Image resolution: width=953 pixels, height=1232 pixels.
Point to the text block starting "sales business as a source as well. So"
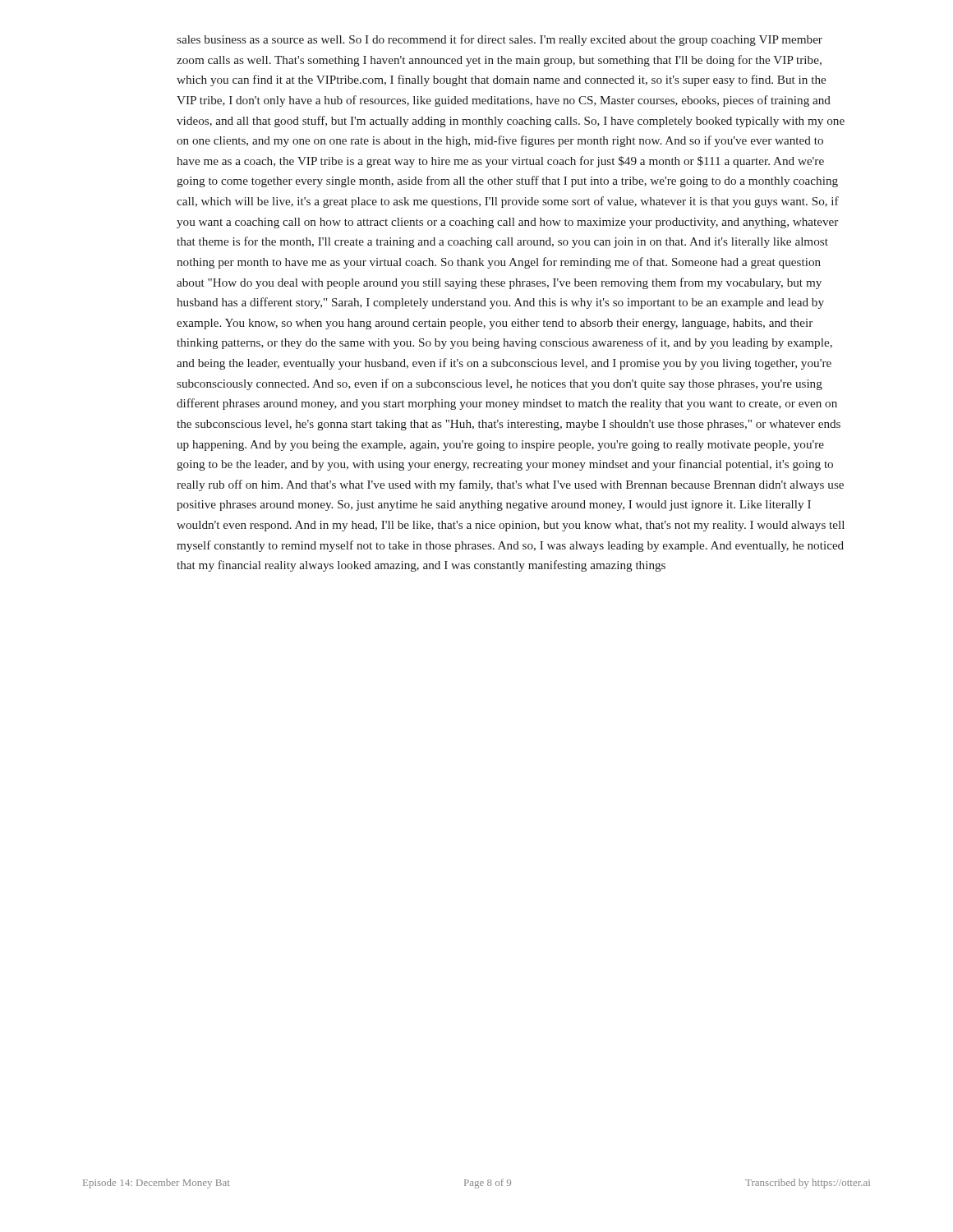coord(511,302)
